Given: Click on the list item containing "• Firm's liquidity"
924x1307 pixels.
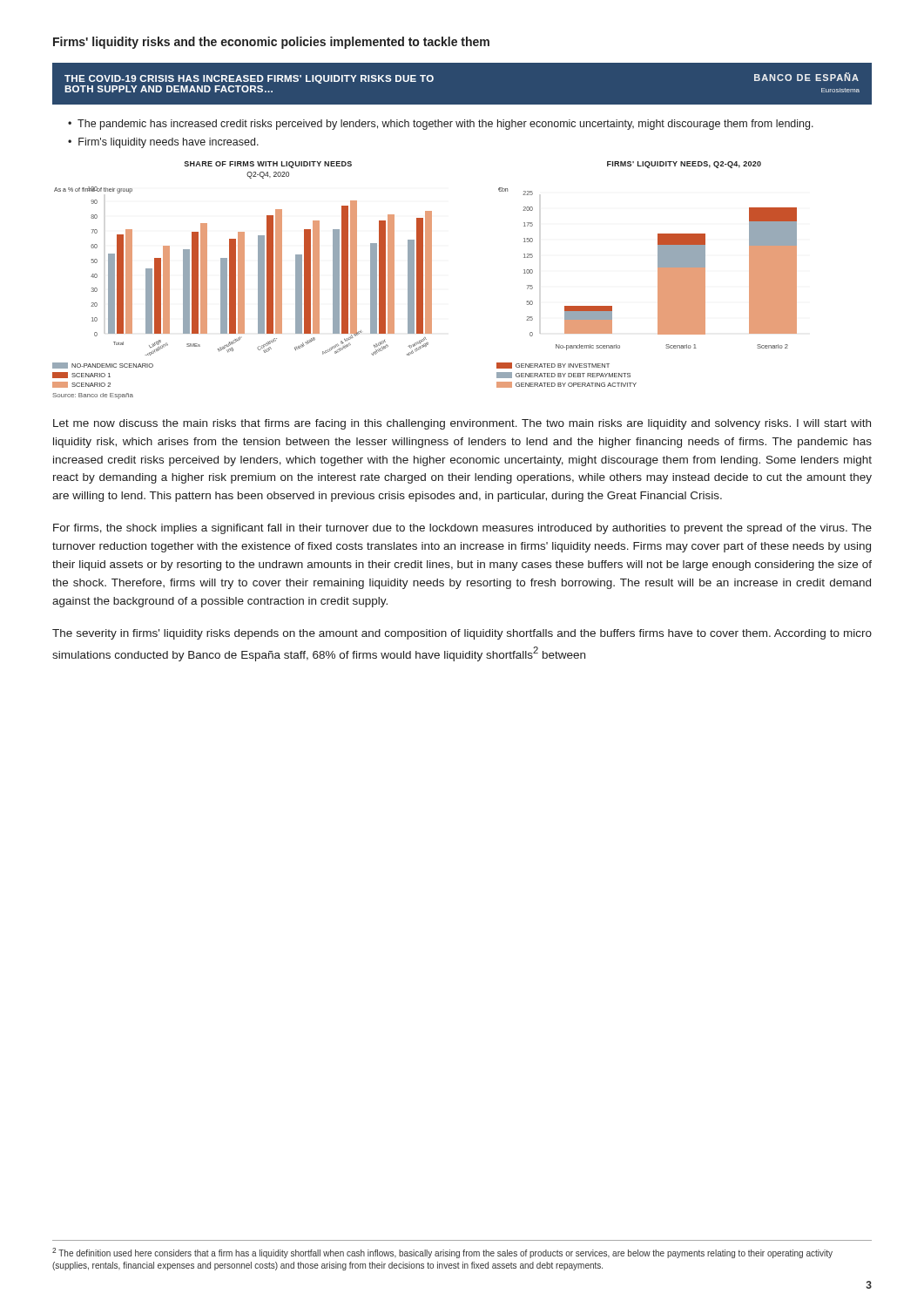Looking at the screenshot, I should coord(163,142).
